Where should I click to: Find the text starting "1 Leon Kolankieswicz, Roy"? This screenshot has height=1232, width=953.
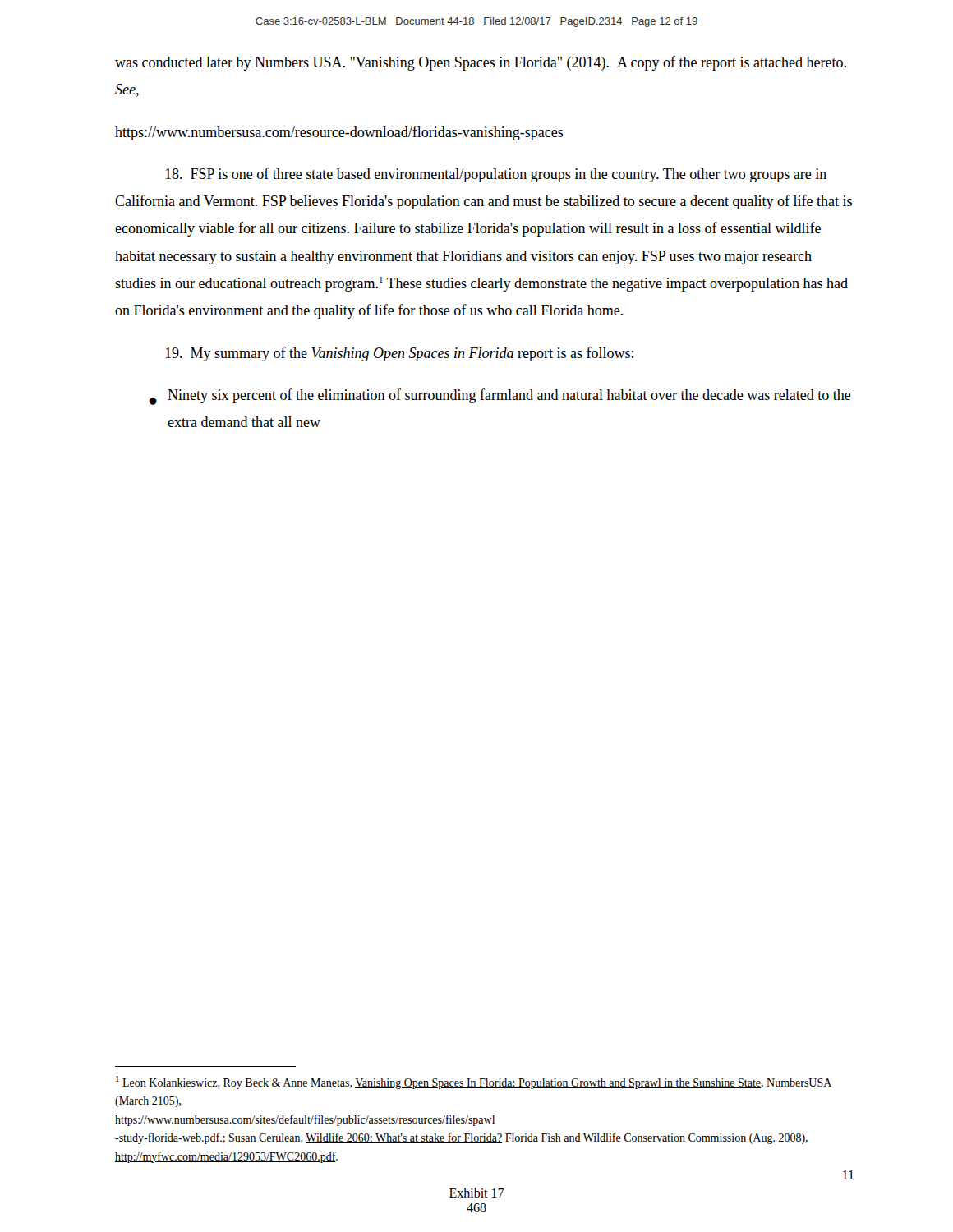[x=485, y=1116]
